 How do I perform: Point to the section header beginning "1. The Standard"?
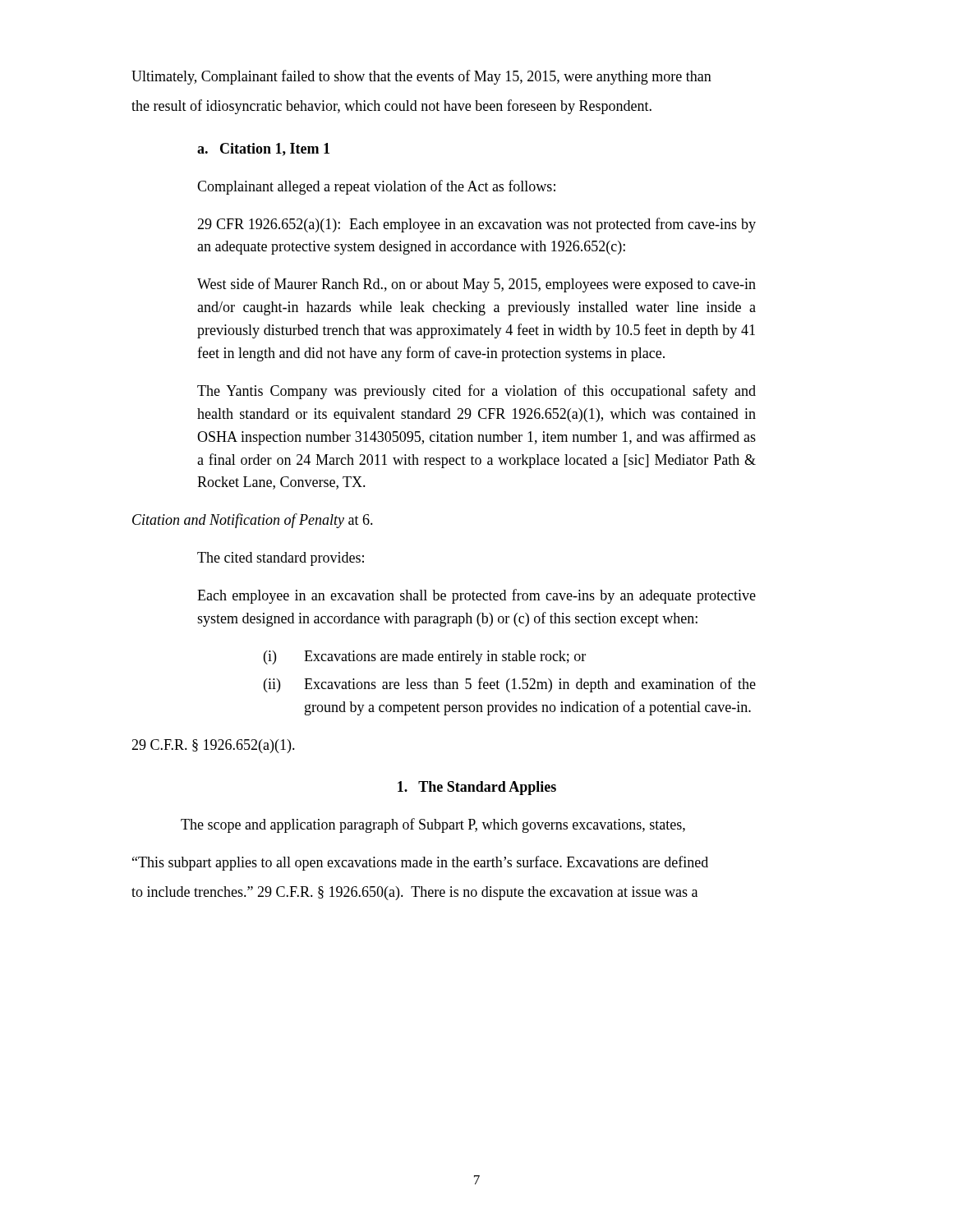[x=476, y=787]
